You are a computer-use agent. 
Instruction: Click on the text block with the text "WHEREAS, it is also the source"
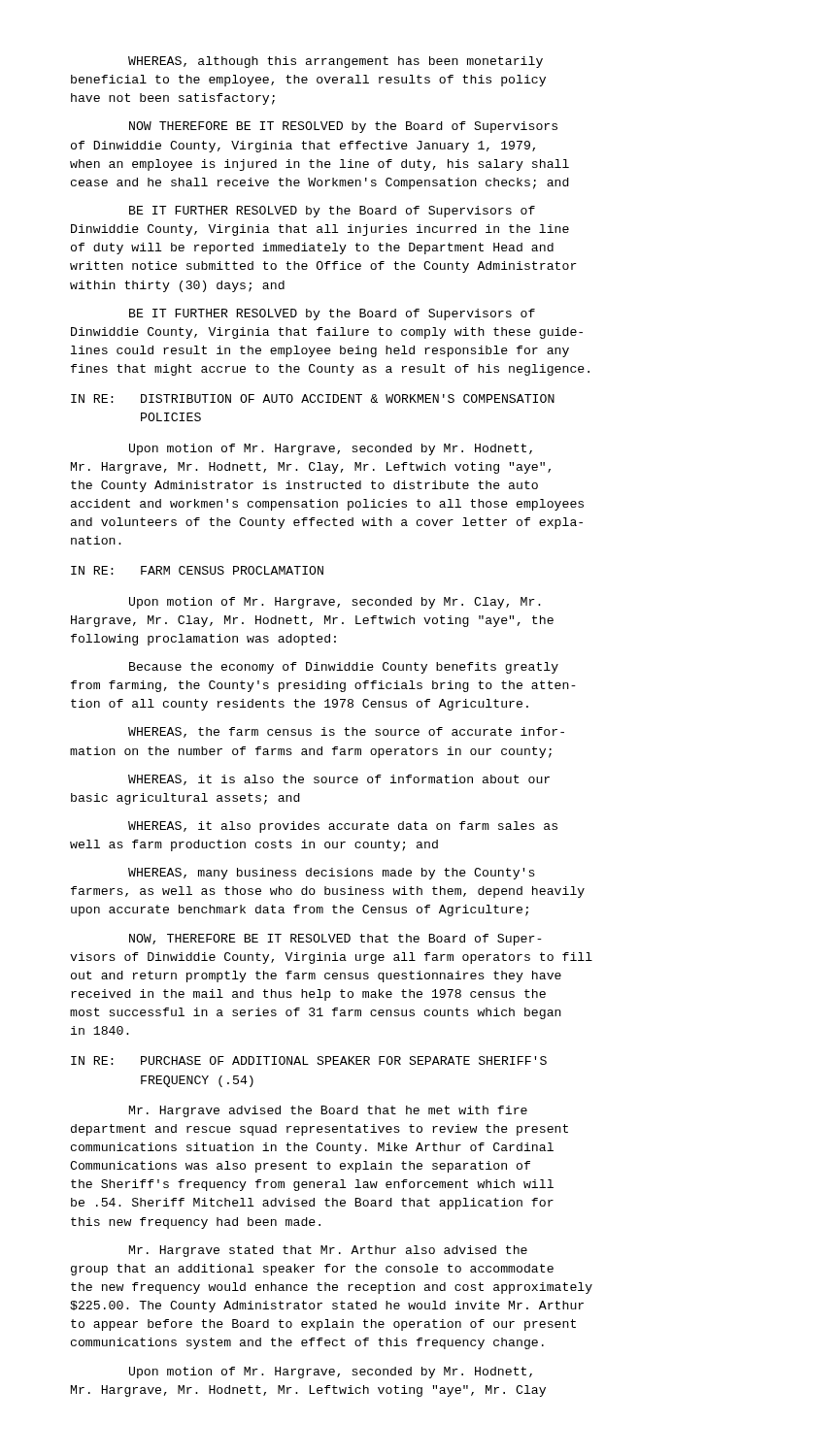click(420, 789)
